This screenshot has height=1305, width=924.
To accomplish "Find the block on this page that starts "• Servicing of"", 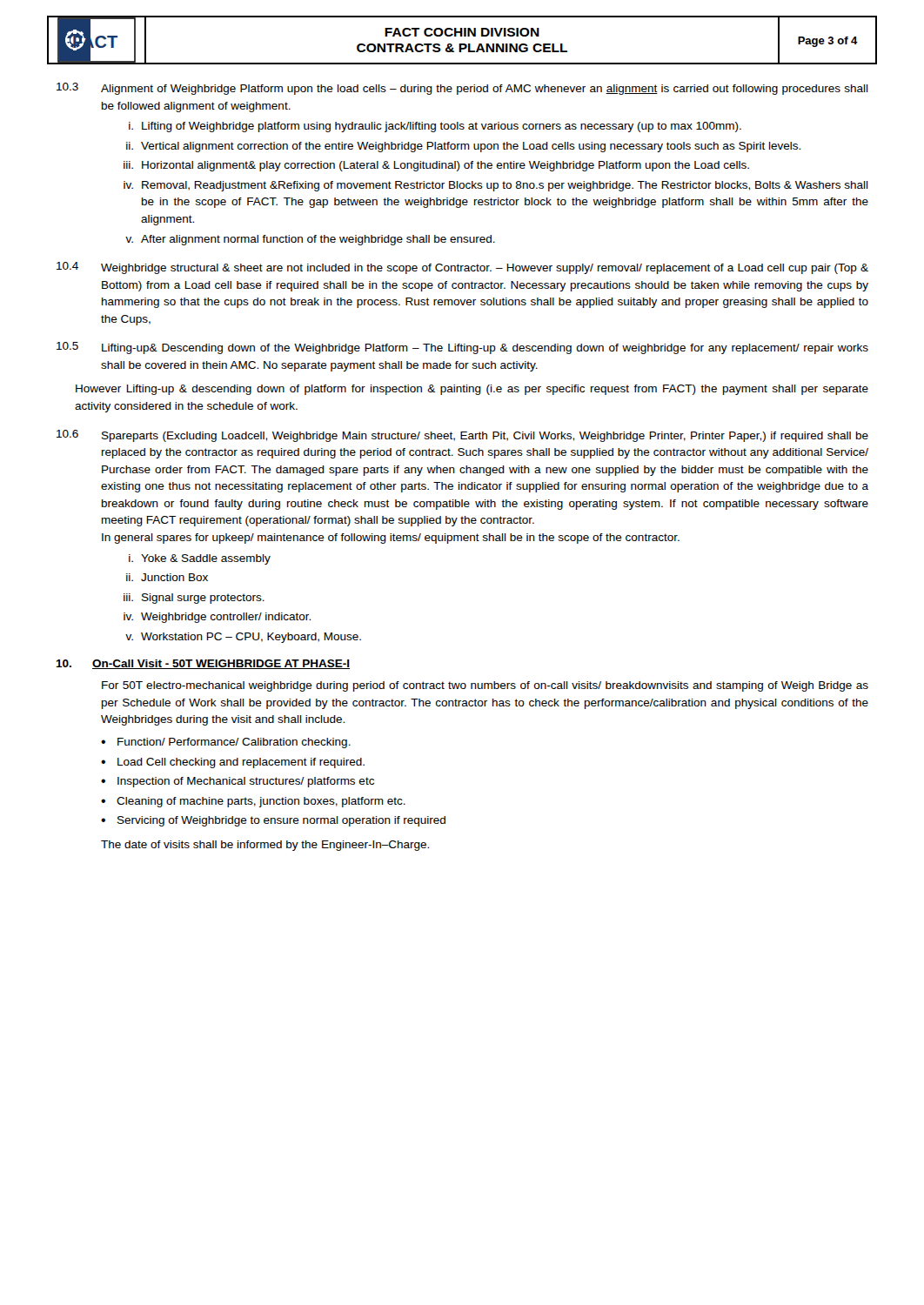I will pyautogui.click(x=273, y=821).
